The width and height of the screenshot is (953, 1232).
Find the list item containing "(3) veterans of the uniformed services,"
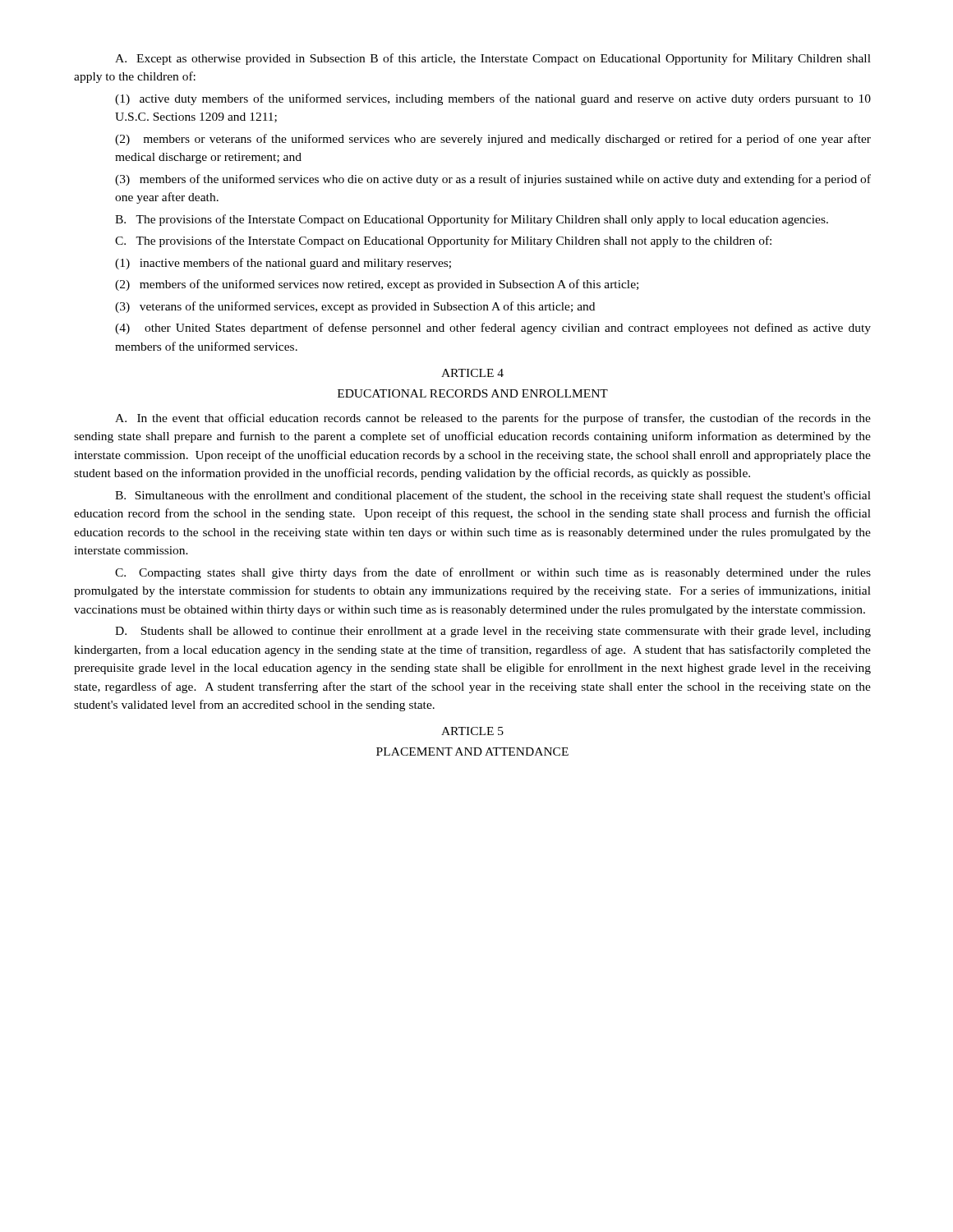[x=493, y=306]
